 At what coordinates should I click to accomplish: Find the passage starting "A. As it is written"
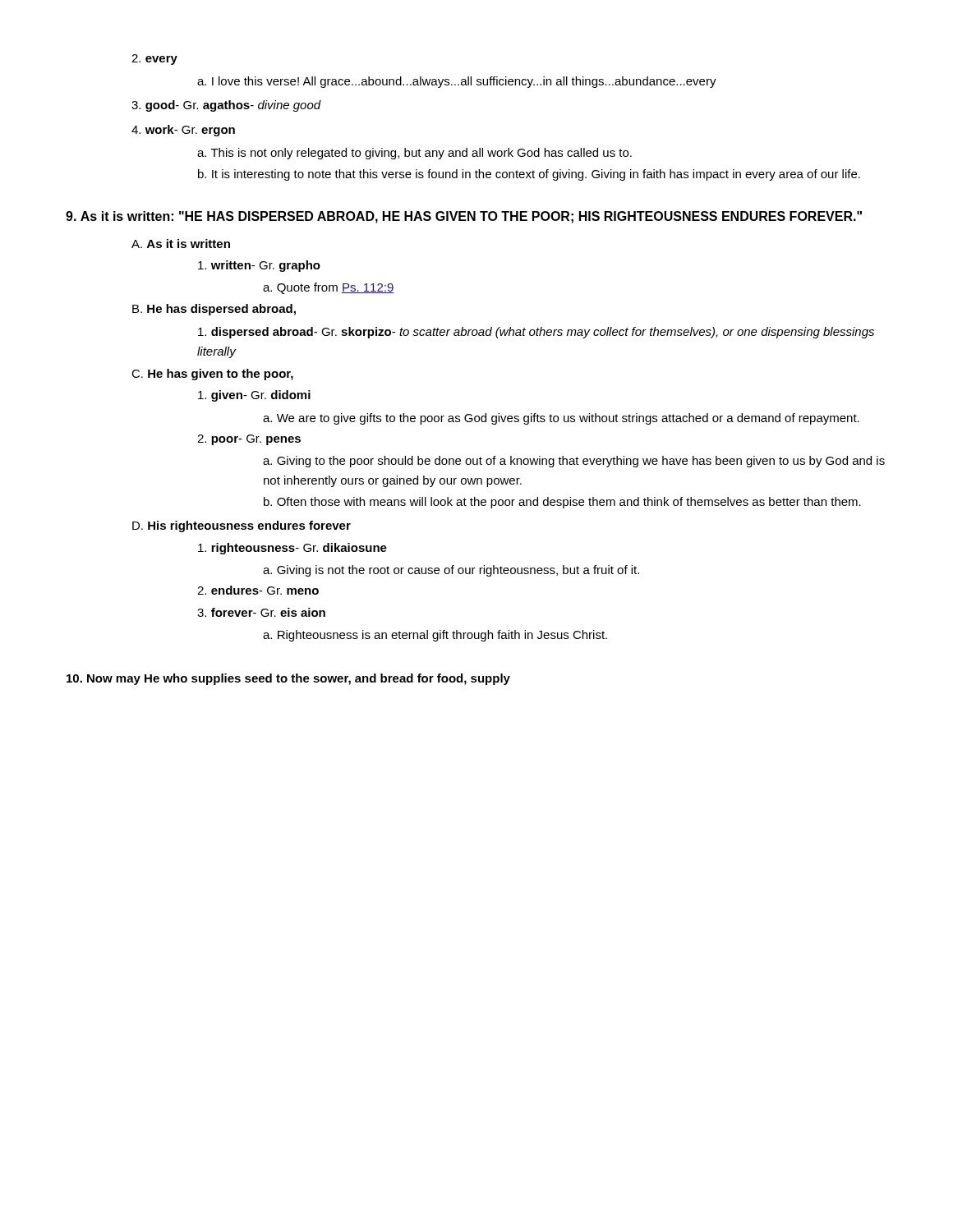point(181,243)
